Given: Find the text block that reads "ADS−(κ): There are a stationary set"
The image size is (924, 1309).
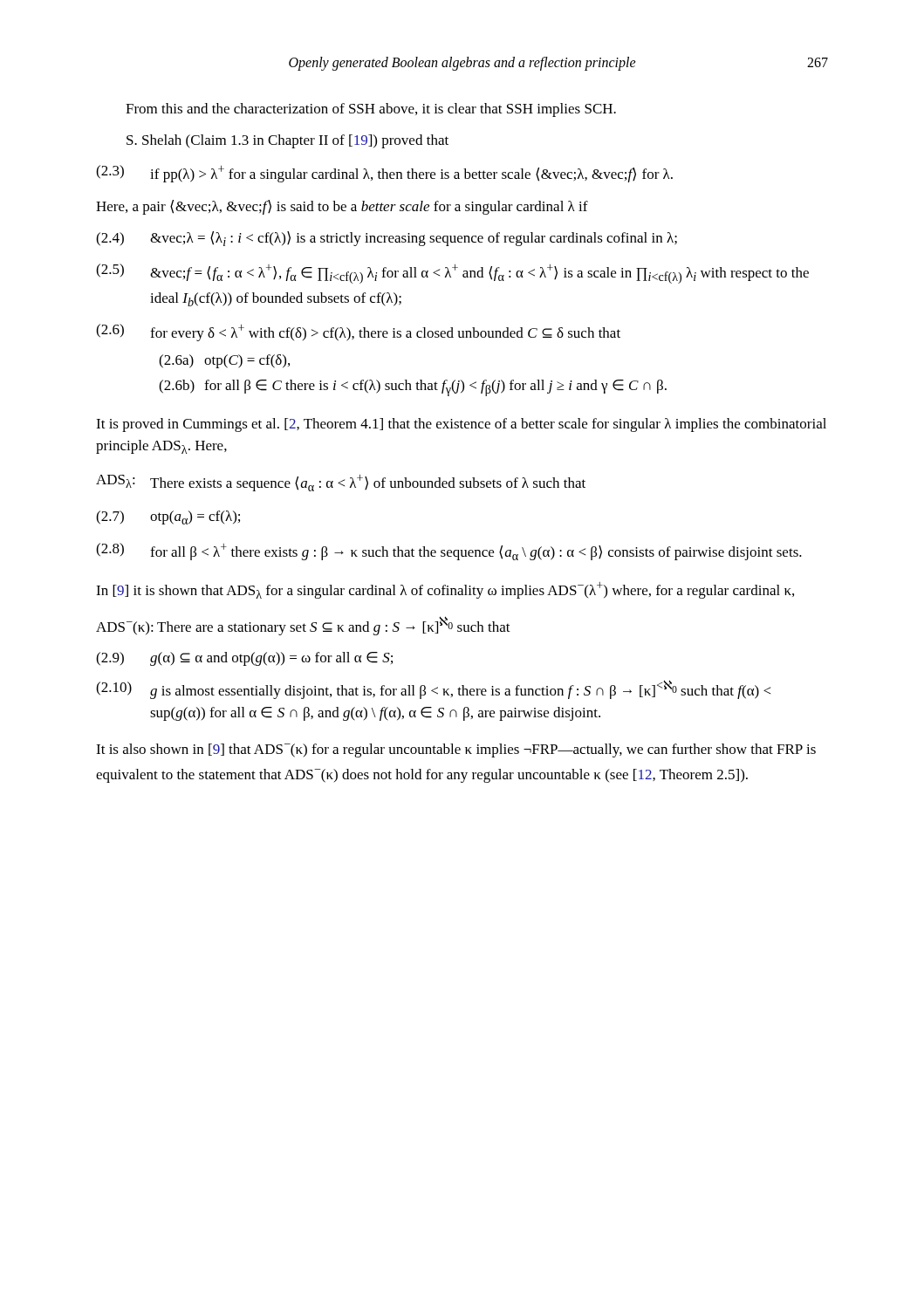Looking at the screenshot, I should click(x=462, y=626).
